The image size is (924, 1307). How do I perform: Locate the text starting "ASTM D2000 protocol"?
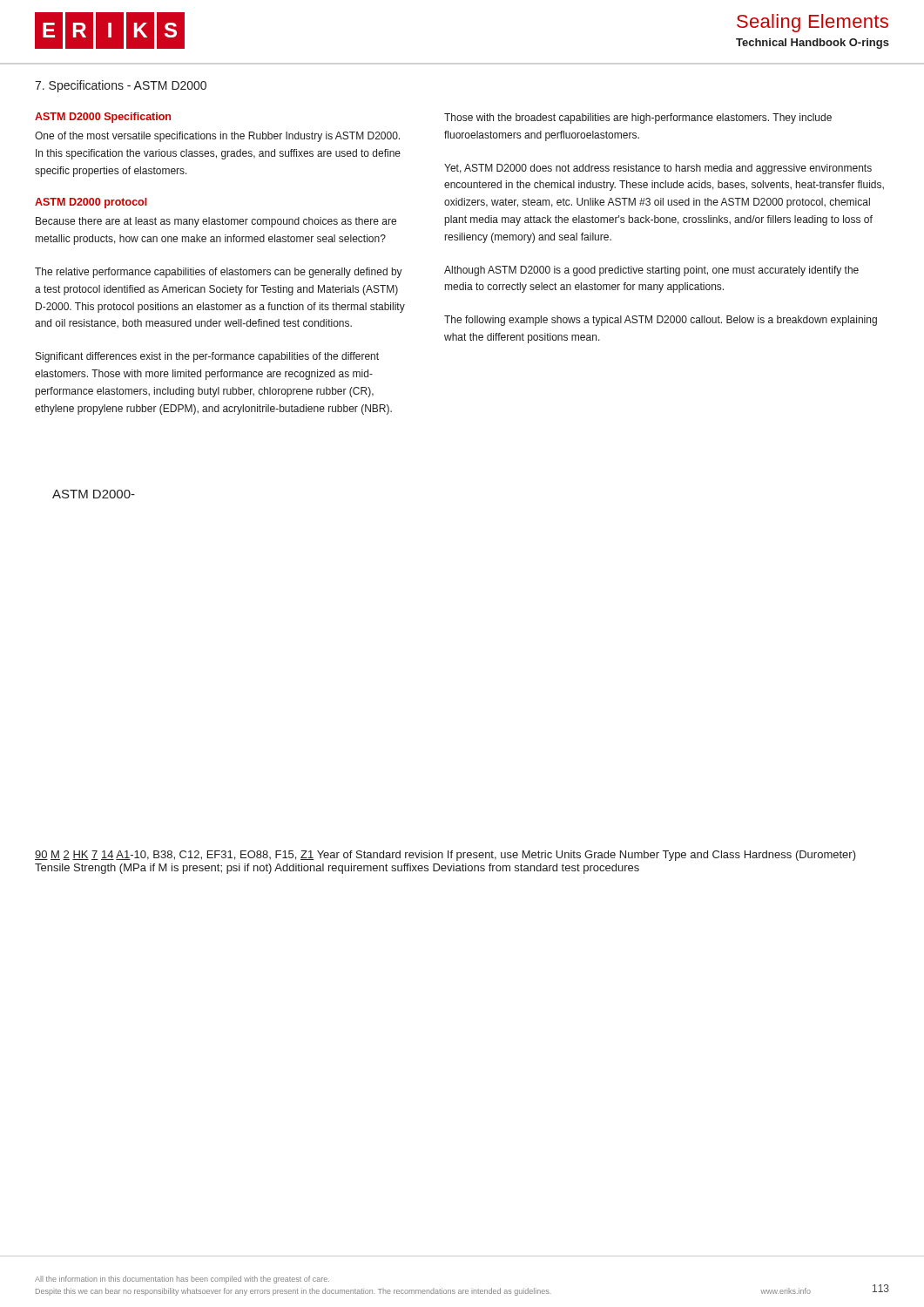91,203
